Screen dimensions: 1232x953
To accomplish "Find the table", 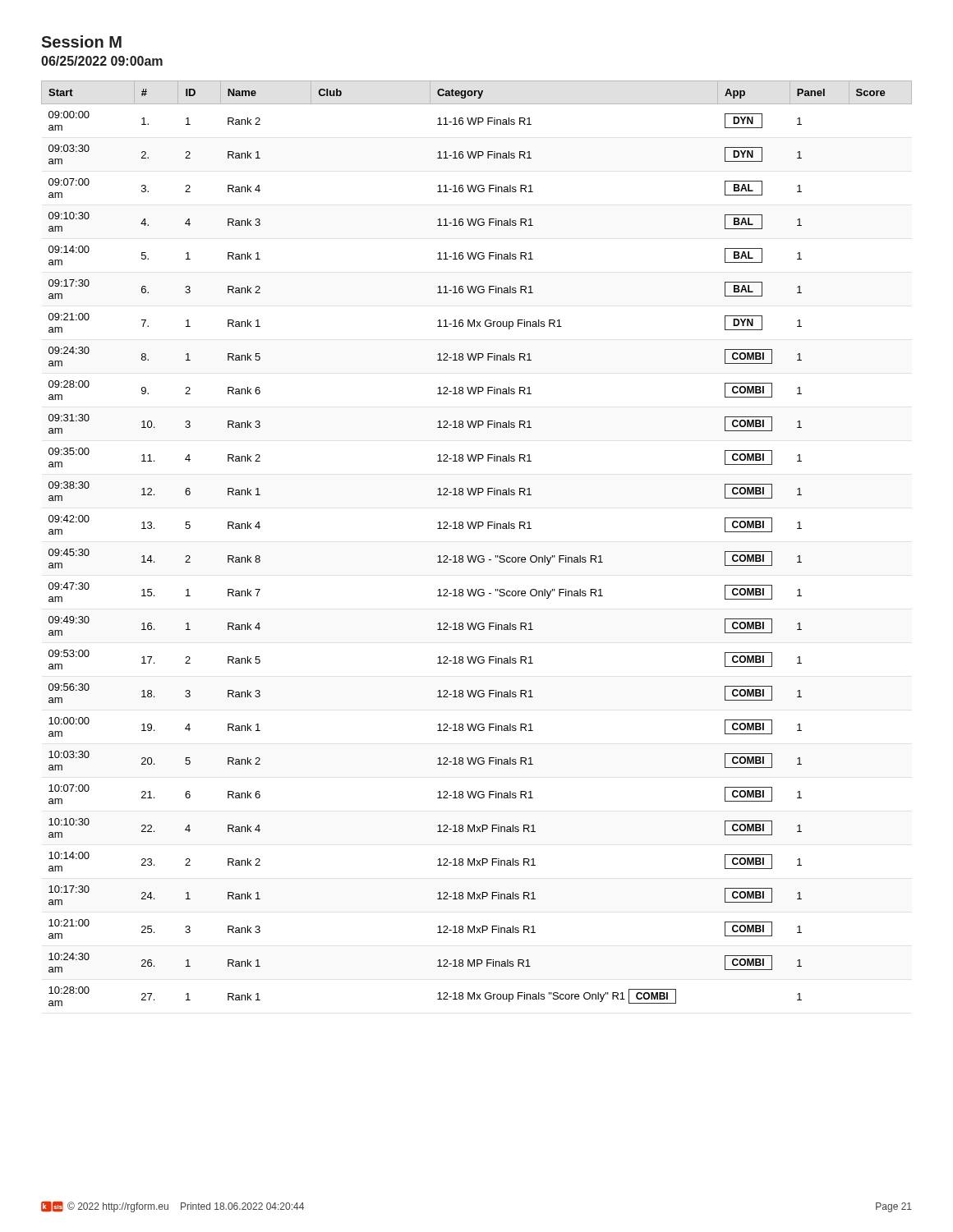I will point(476,547).
